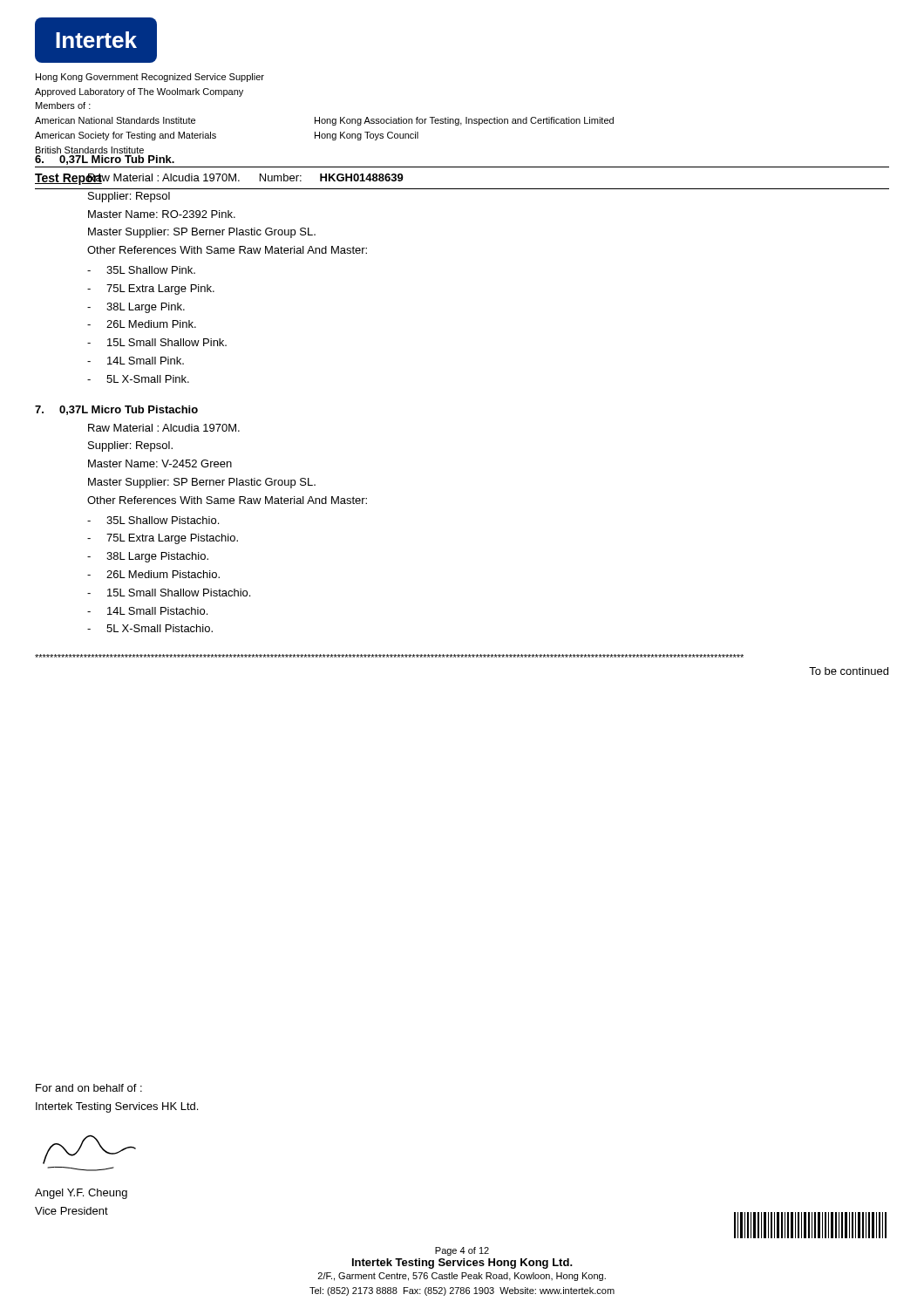
Task: Locate the text "-5L X-Small Pink."
Action: 138,379
